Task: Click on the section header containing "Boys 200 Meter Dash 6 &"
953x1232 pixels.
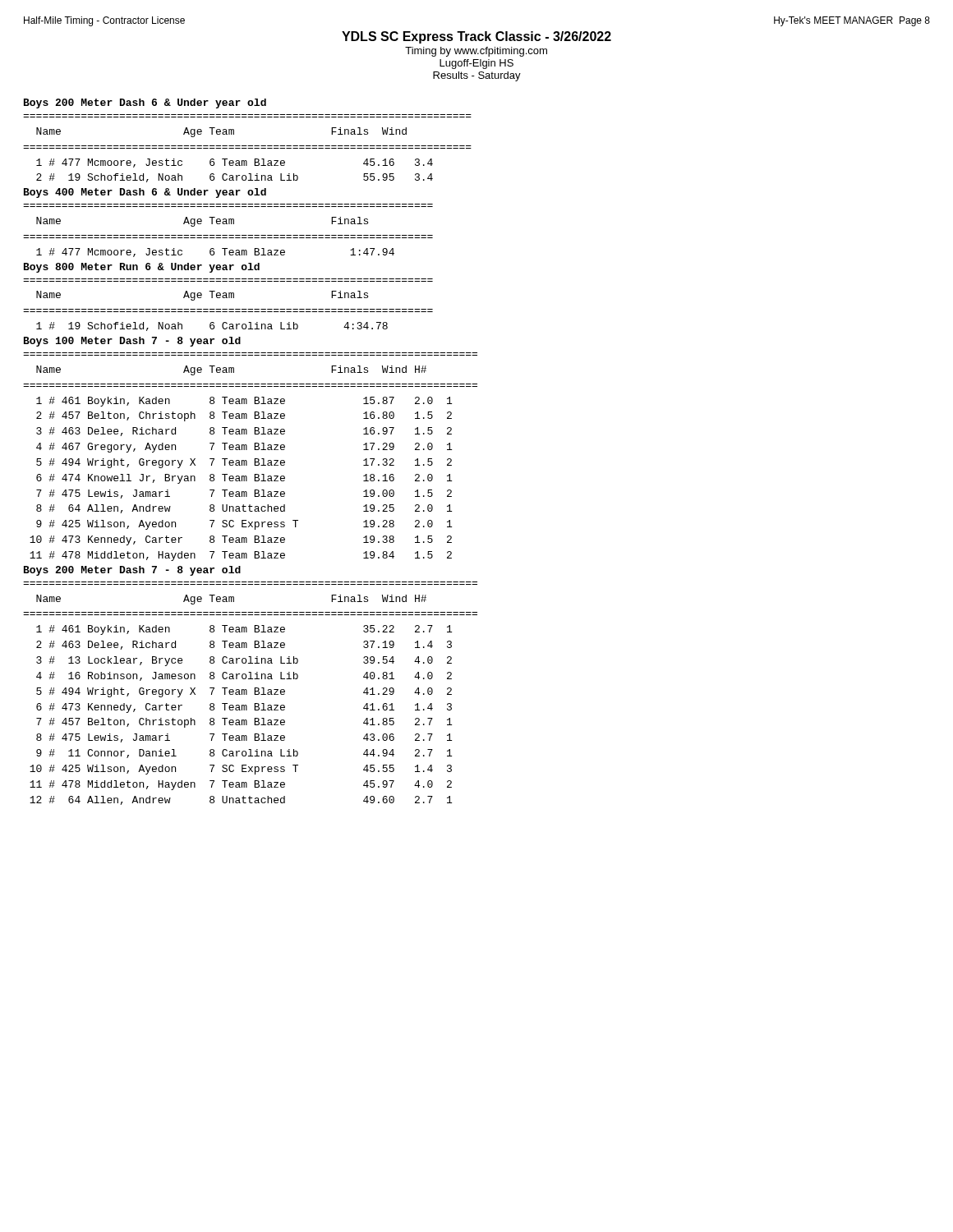Action: 145,103
